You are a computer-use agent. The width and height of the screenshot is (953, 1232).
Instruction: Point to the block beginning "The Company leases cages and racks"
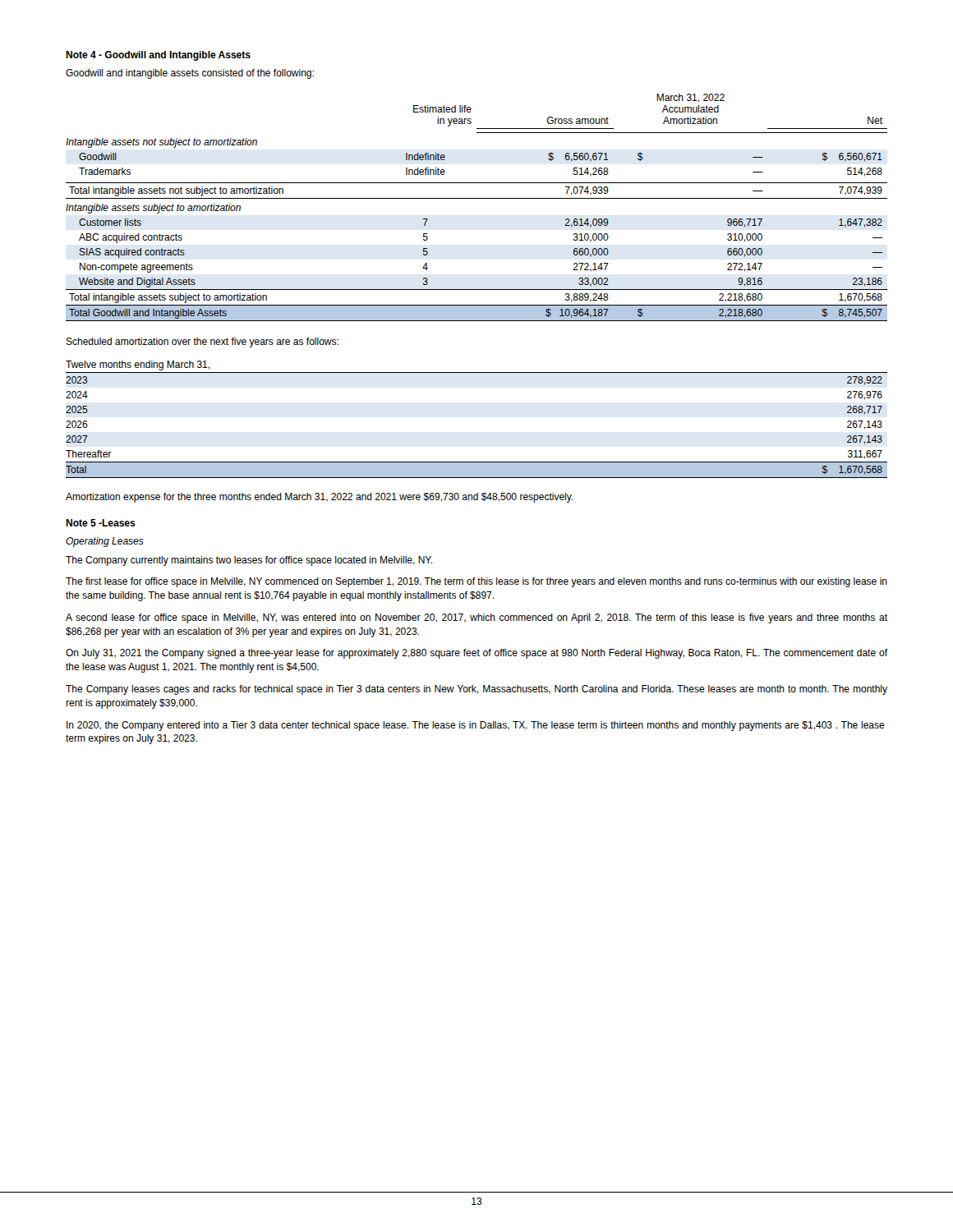tap(476, 696)
